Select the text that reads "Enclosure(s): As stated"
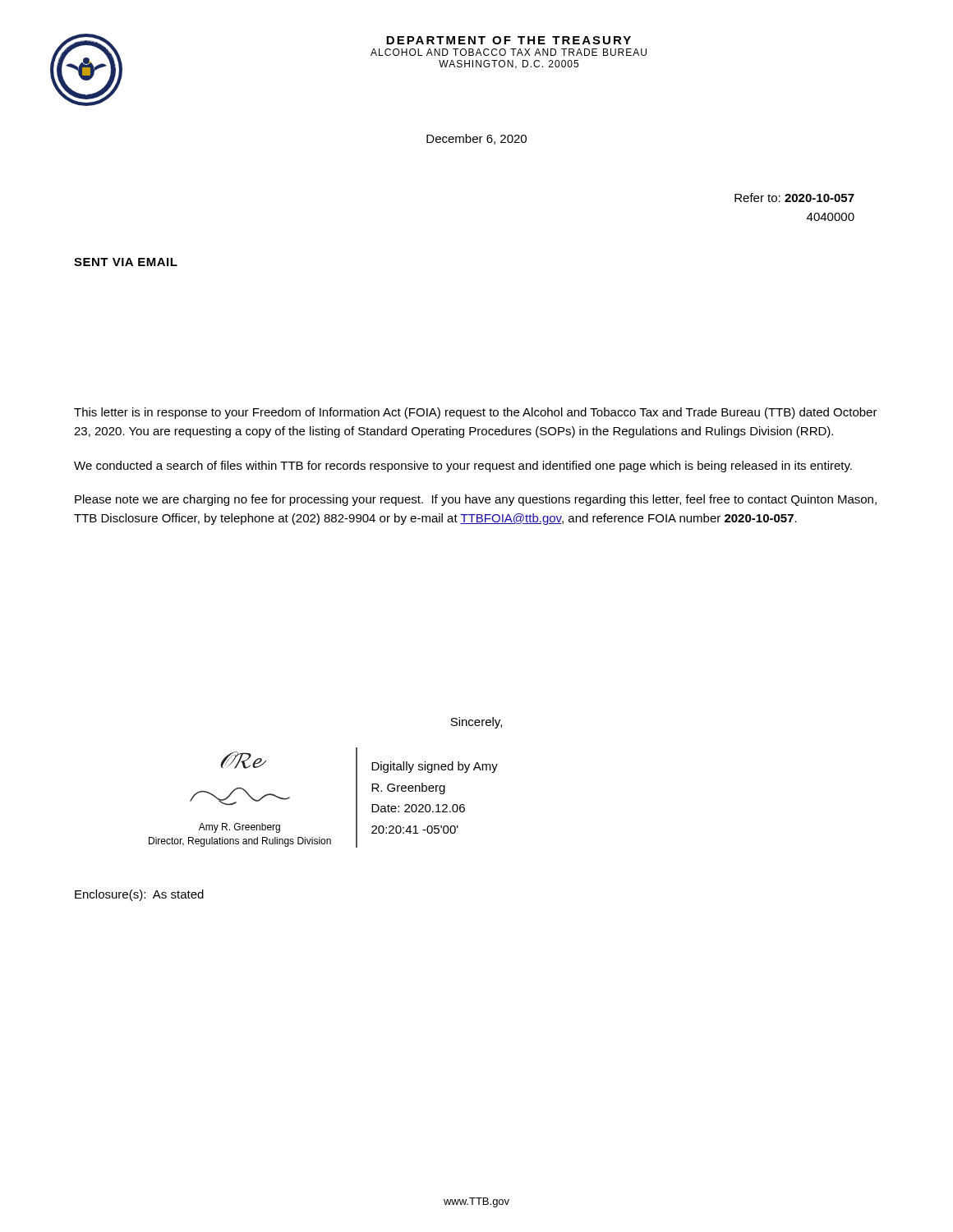 pyautogui.click(x=139, y=894)
